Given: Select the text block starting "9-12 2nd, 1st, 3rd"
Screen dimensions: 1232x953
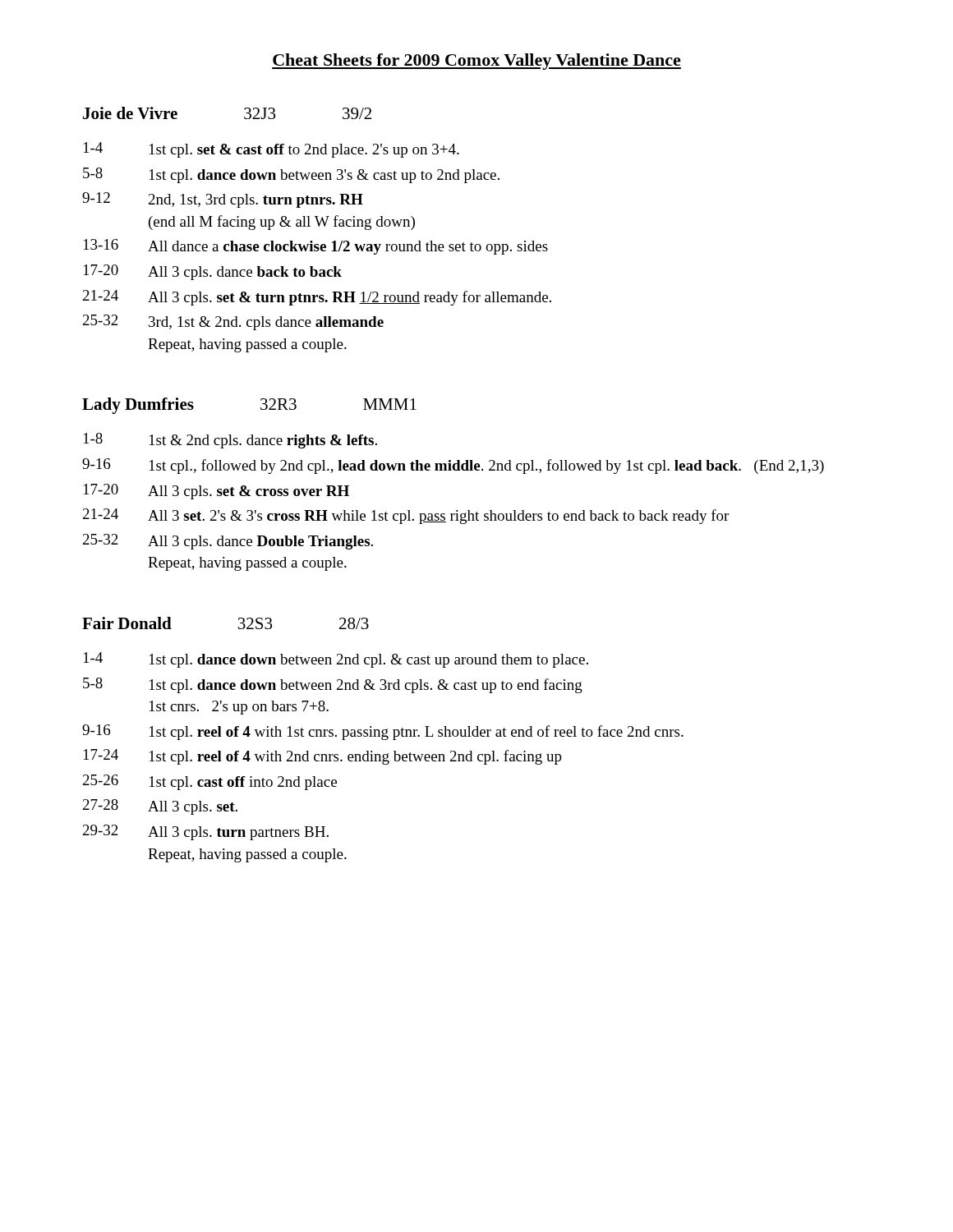Looking at the screenshot, I should [223, 200].
